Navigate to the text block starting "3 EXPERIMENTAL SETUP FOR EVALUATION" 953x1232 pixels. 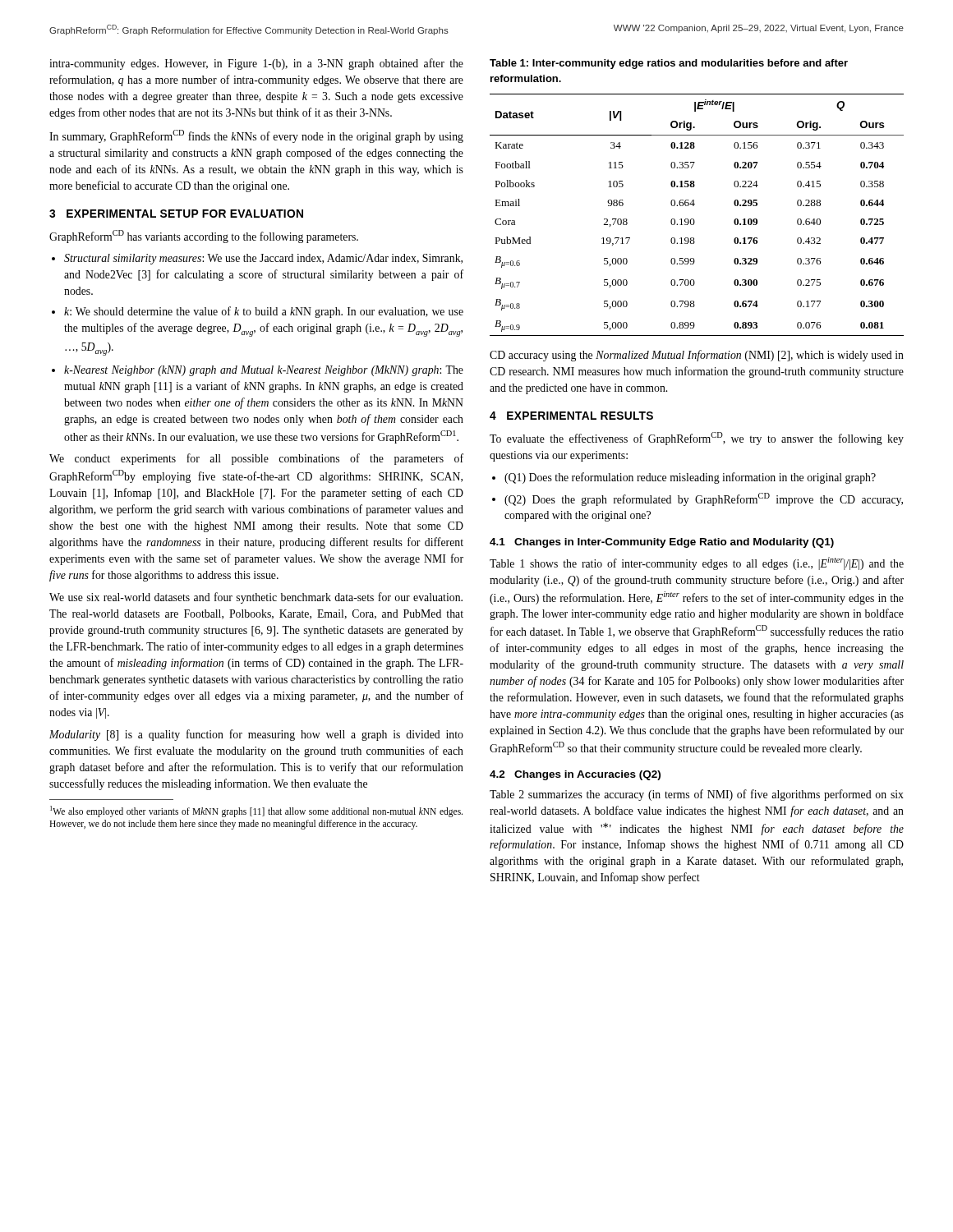[x=256, y=214]
